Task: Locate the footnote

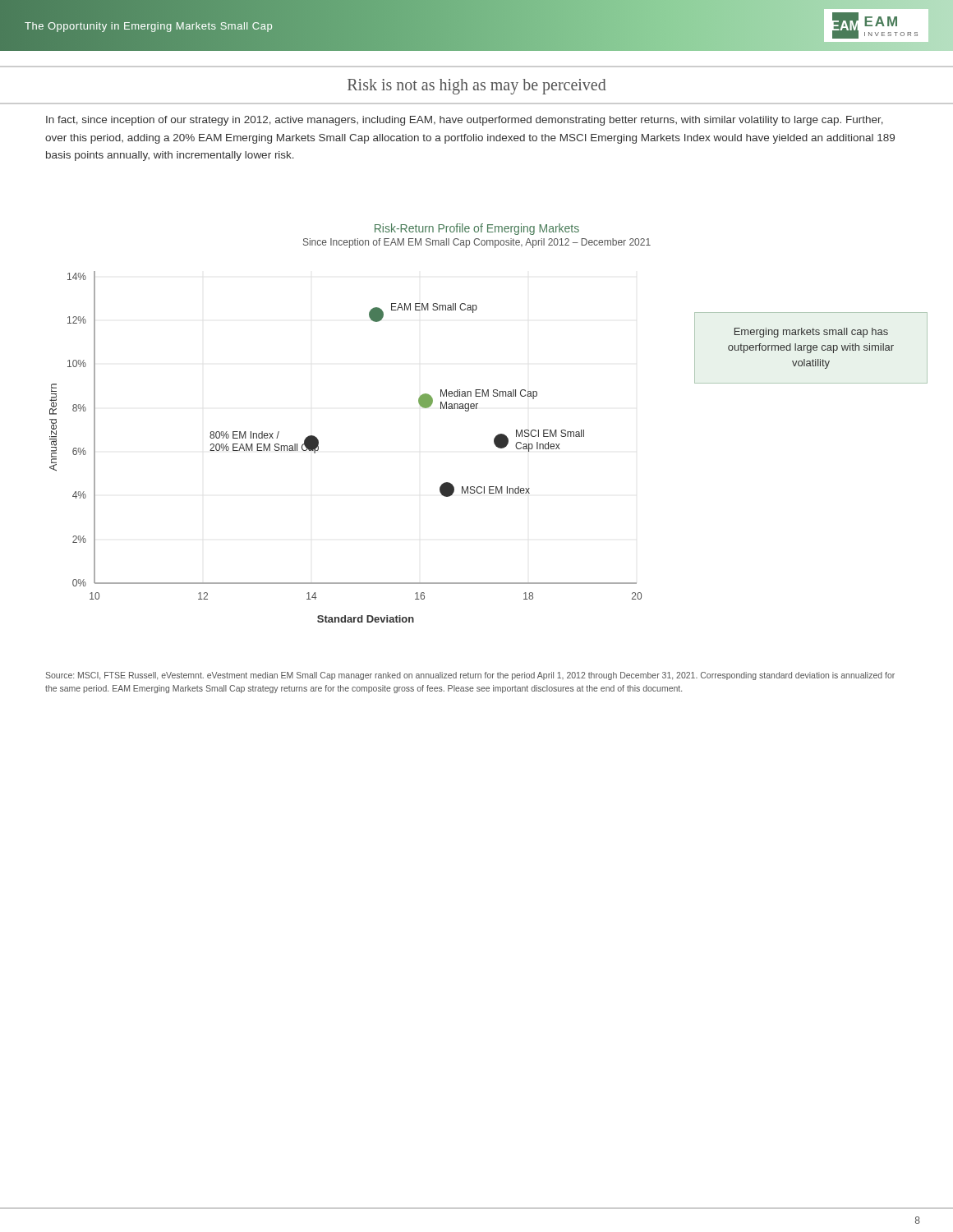Action: pos(470,682)
